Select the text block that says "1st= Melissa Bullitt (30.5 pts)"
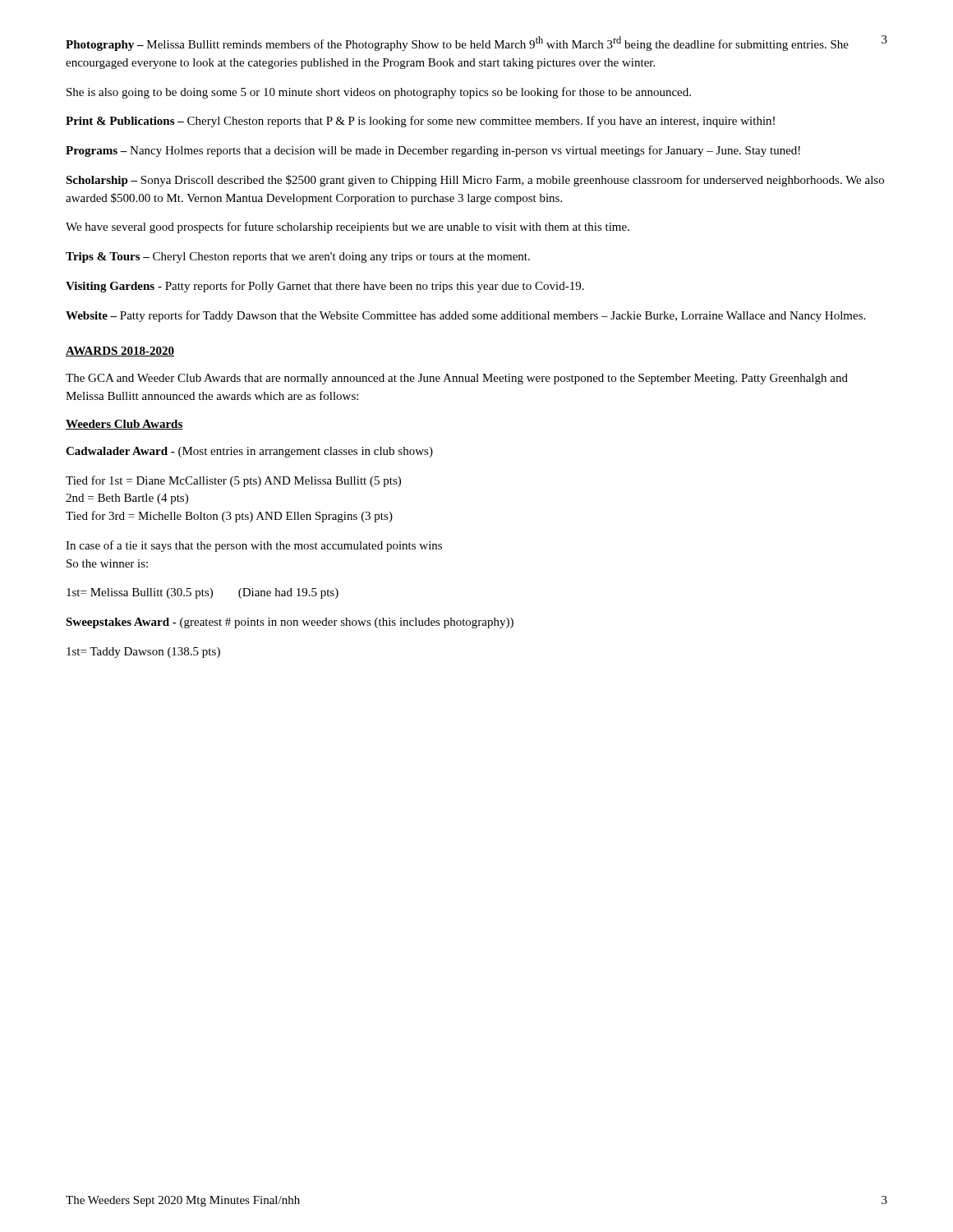The image size is (953, 1232). coord(202,592)
